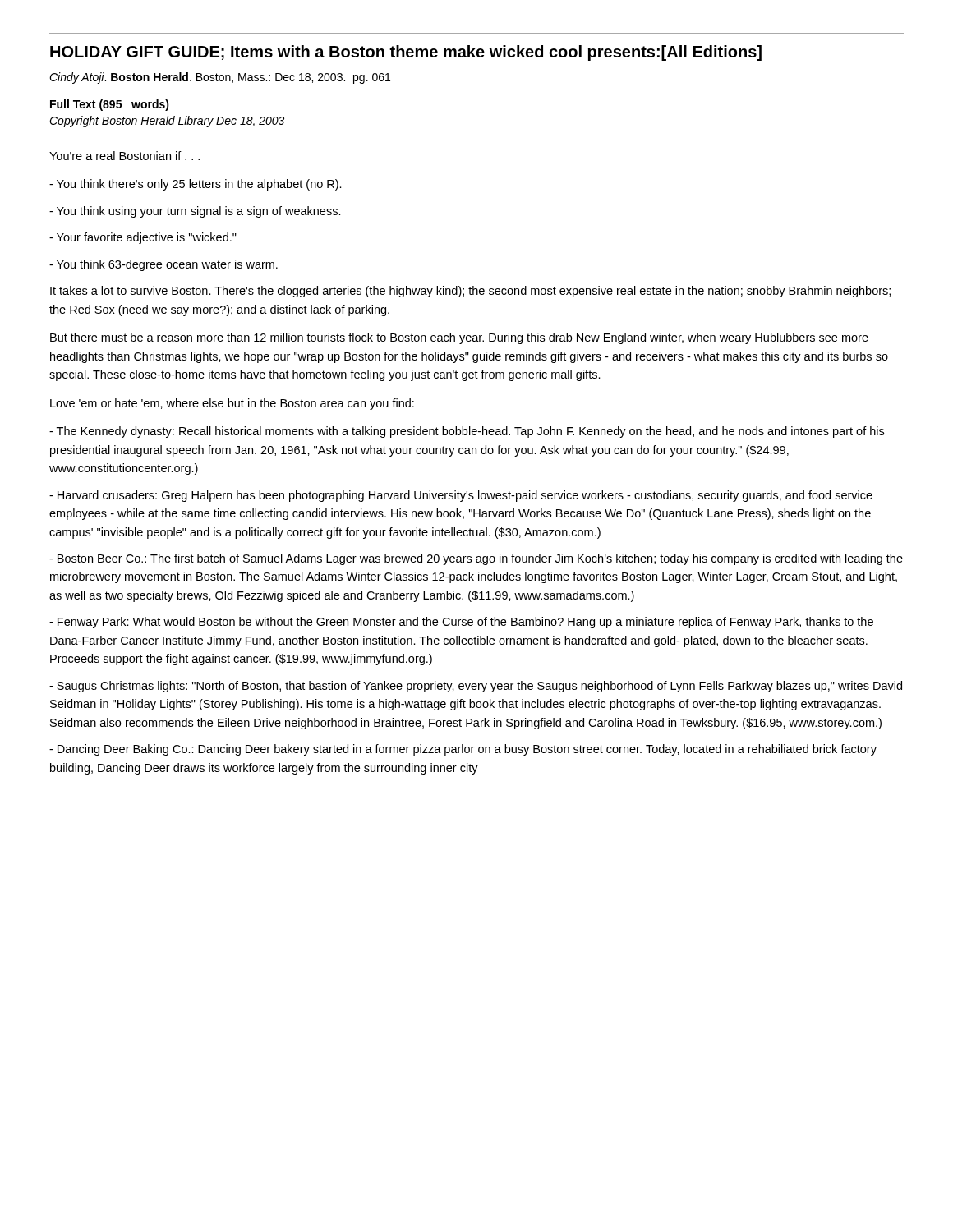Click on the region starting "It takes a"
The image size is (953, 1232).
[470, 300]
